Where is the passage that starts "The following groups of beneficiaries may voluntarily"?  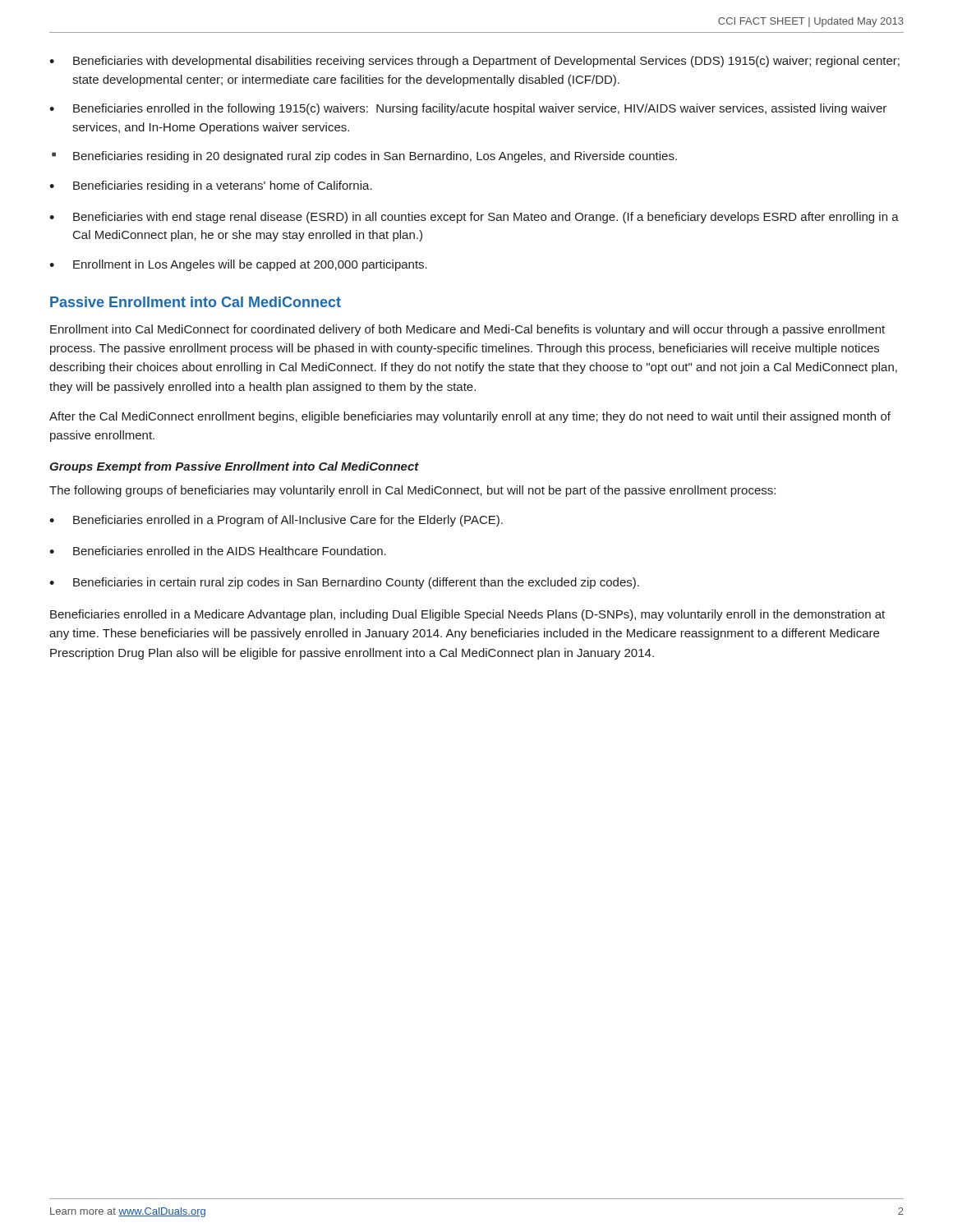click(x=413, y=490)
